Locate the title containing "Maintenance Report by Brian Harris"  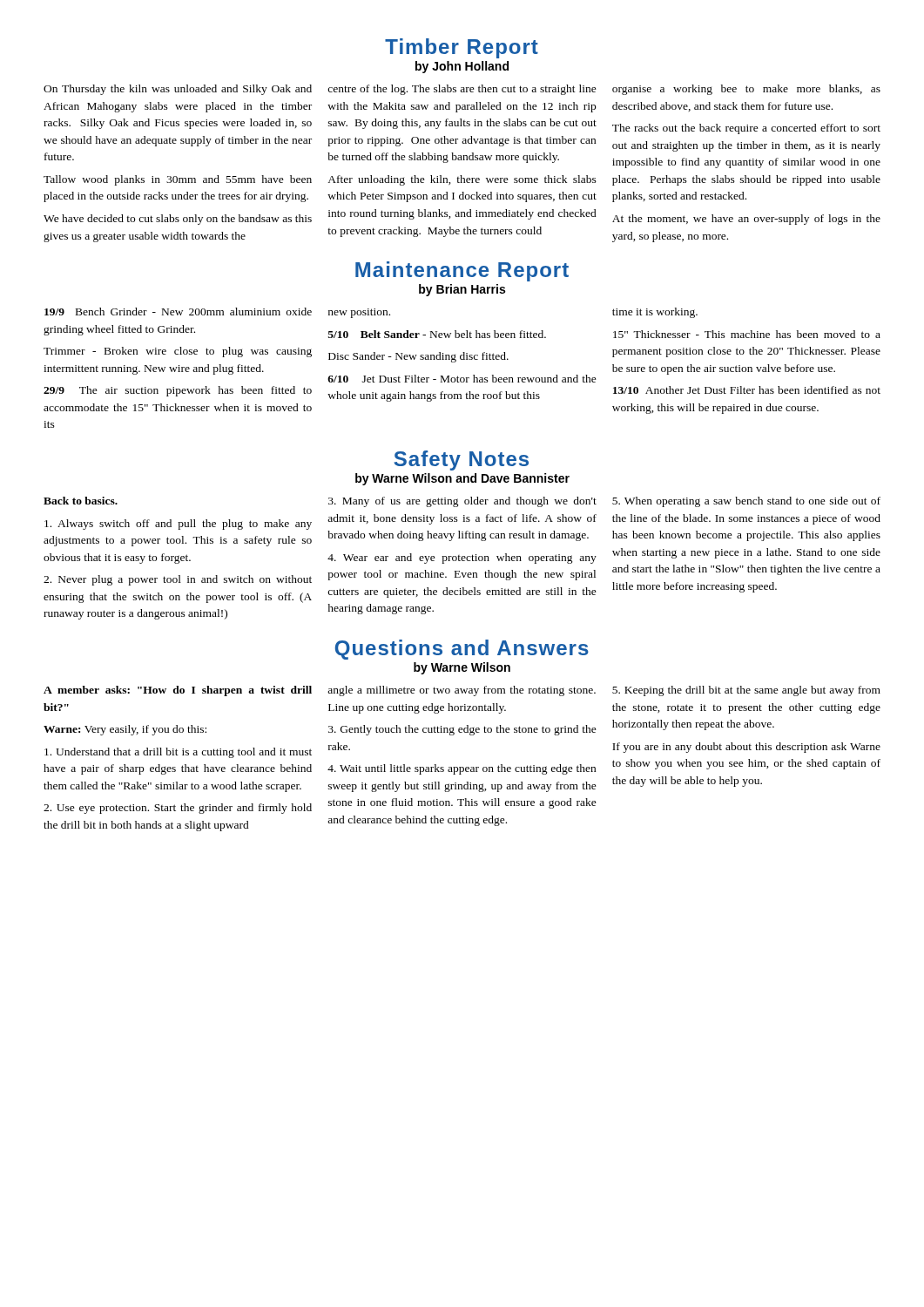[462, 277]
